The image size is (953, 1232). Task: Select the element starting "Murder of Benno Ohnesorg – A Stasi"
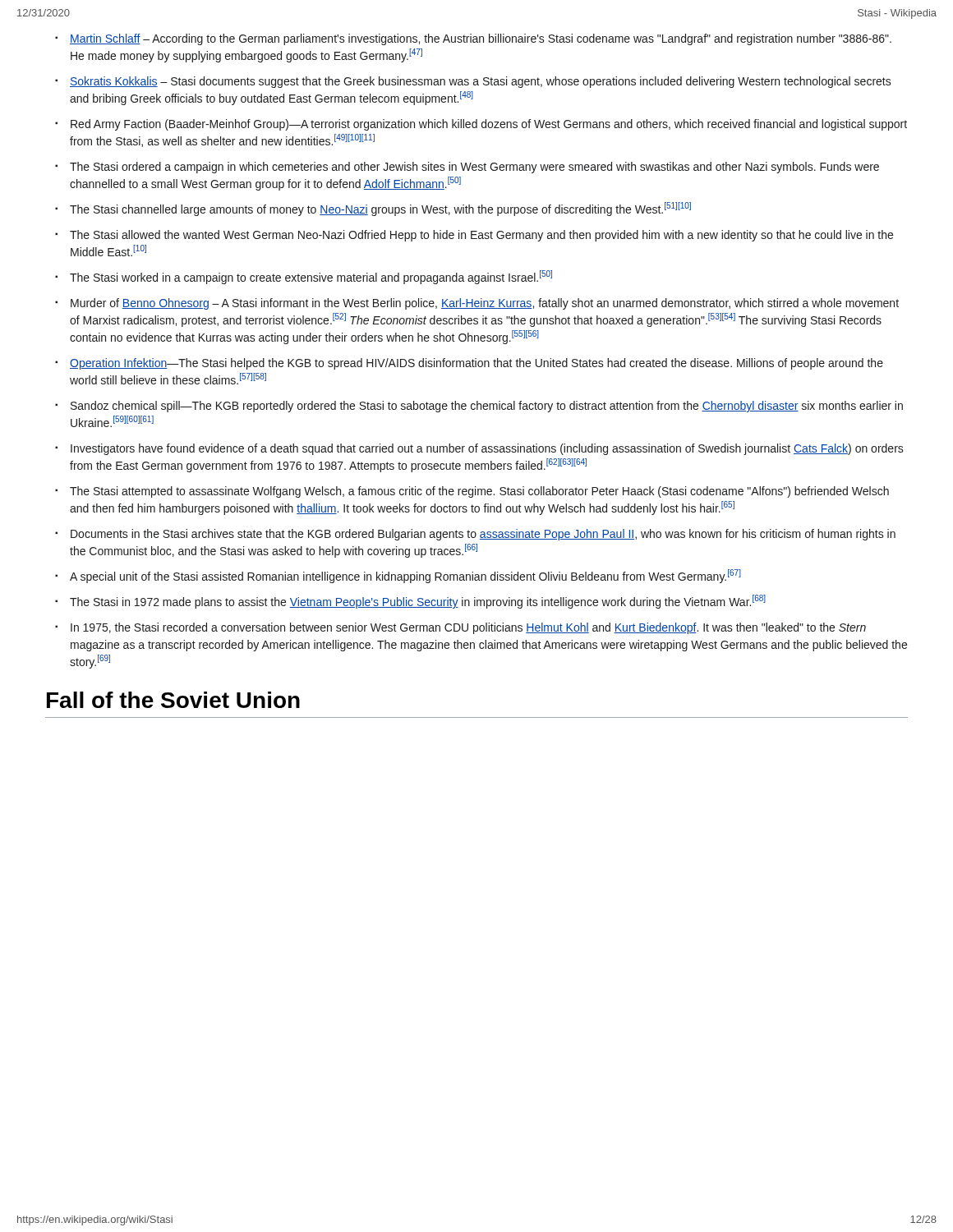coord(484,320)
